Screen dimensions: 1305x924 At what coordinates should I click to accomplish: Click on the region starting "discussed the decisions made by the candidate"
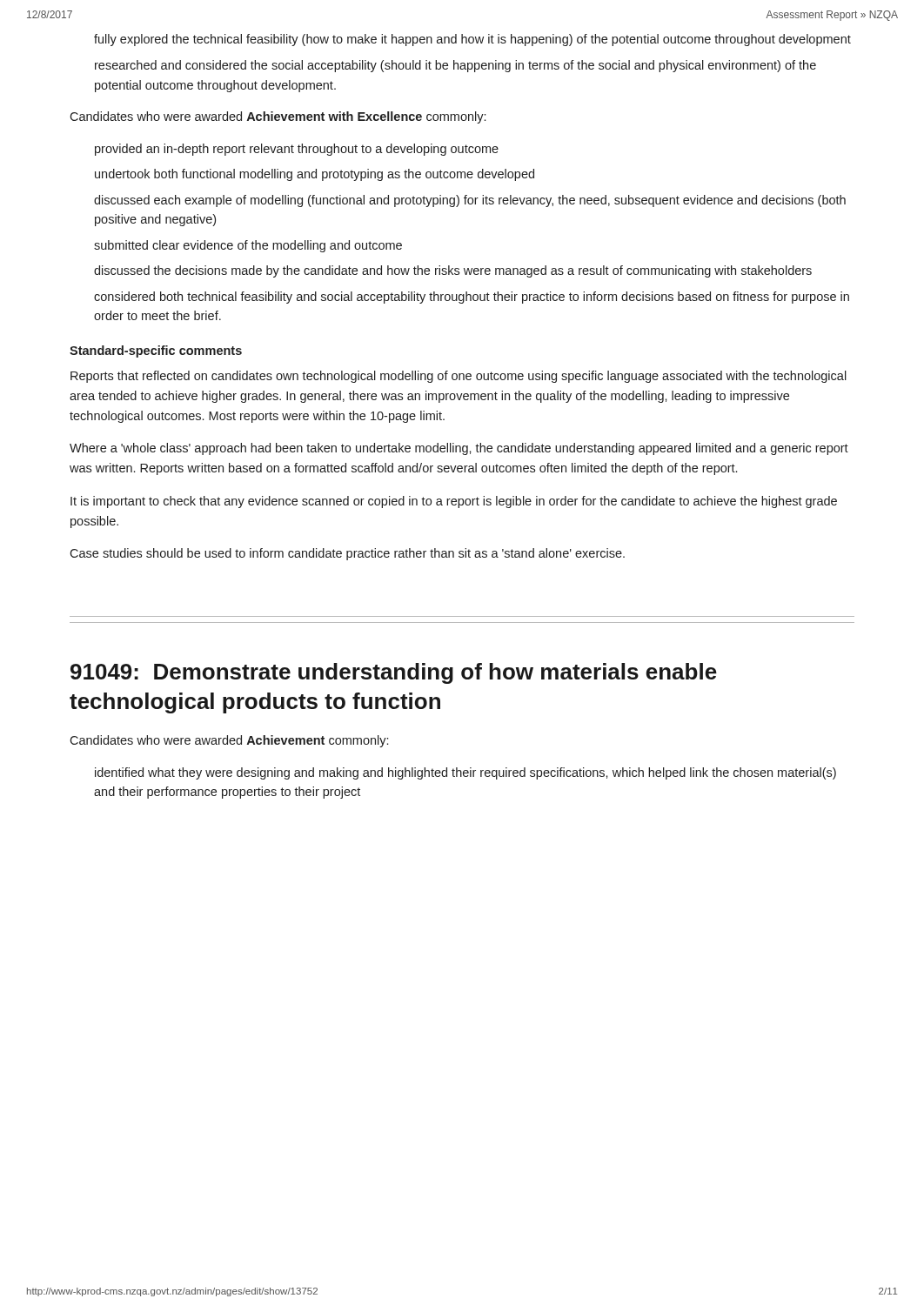474,271
